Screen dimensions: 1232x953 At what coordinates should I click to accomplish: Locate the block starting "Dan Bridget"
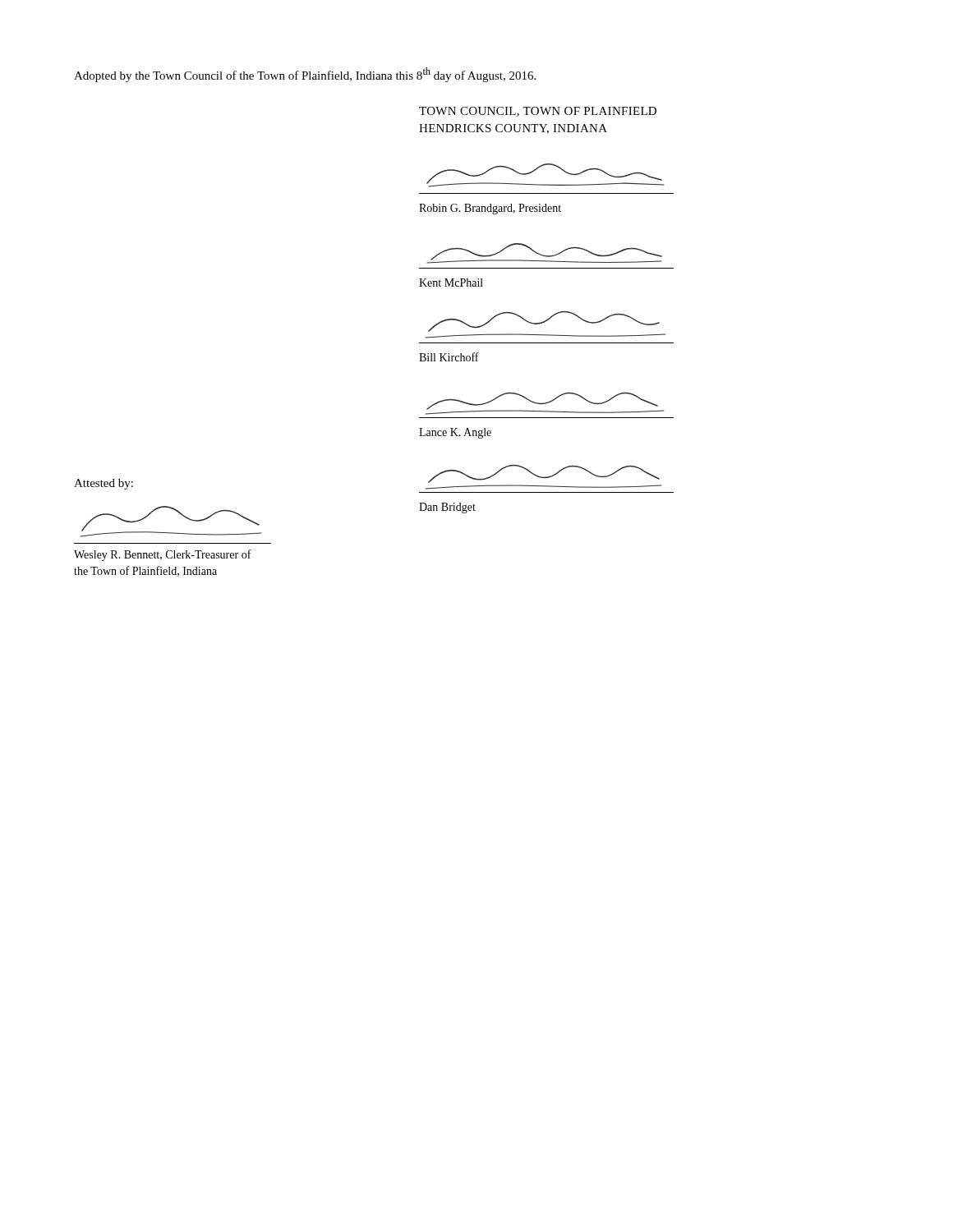(x=447, y=507)
